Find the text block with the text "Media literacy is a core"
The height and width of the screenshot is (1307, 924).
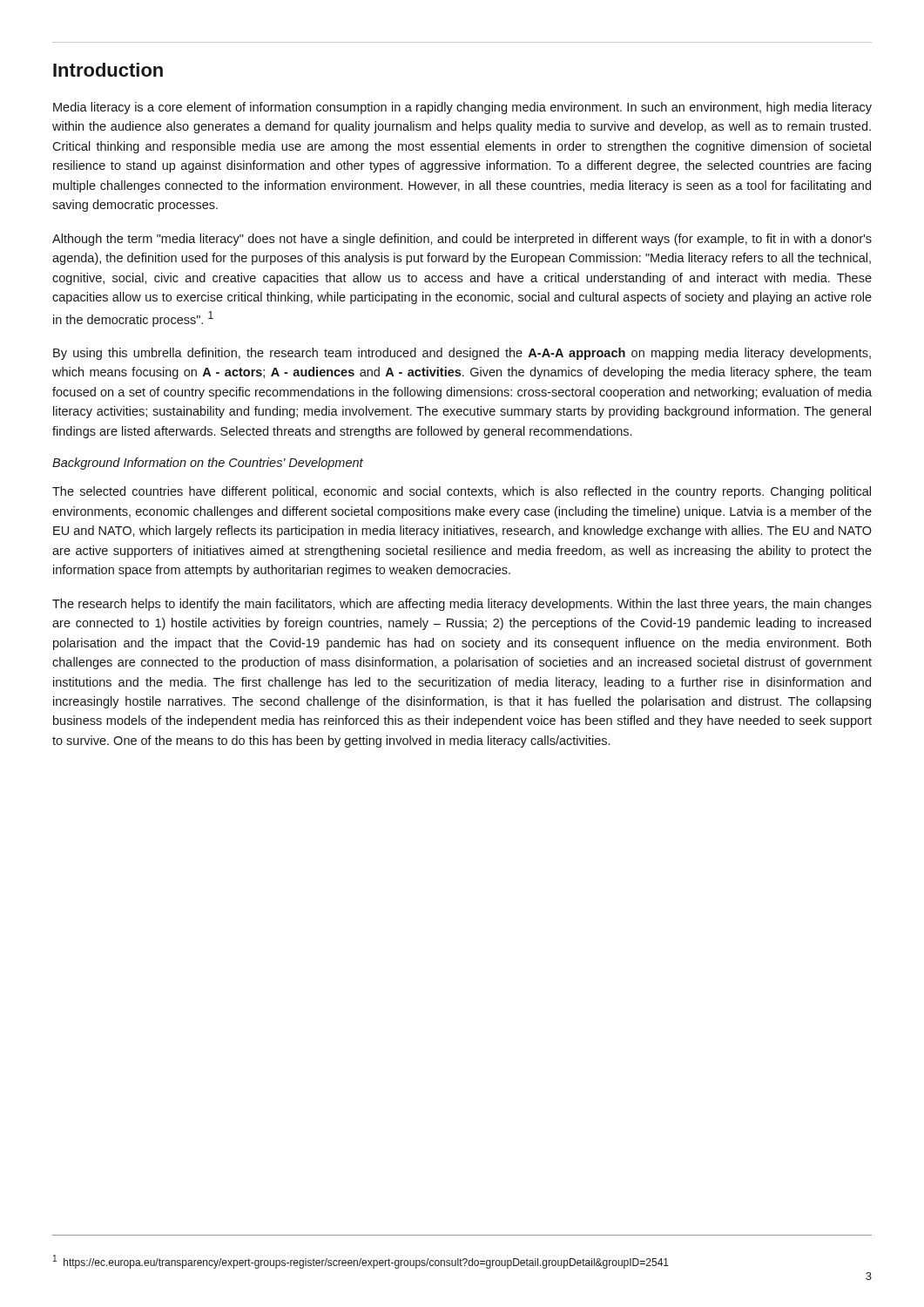coord(462,156)
